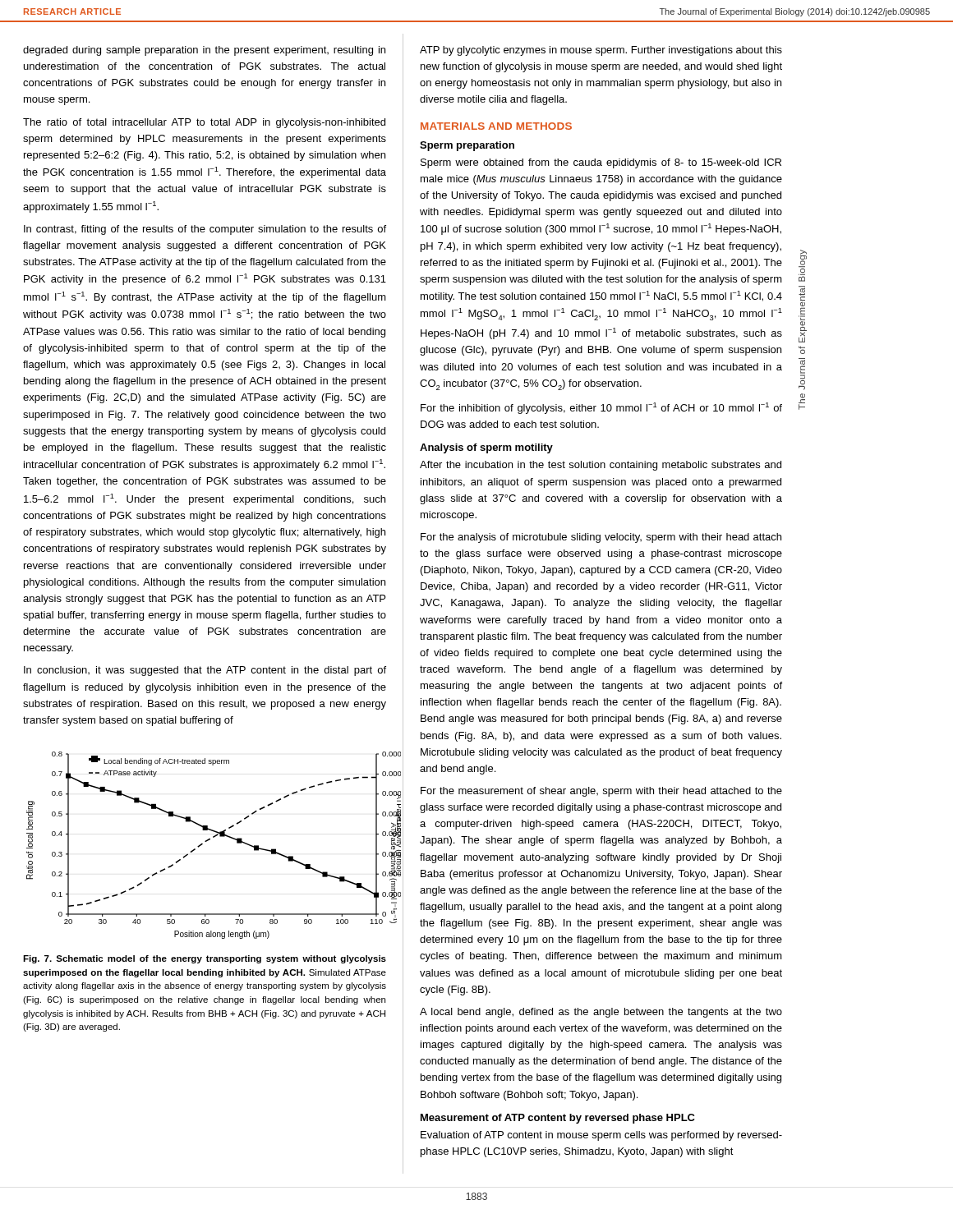Point to the text block starting "Sperm were obtained from the cauda epididymis"
This screenshot has width=953, height=1232.
click(x=601, y=274)
